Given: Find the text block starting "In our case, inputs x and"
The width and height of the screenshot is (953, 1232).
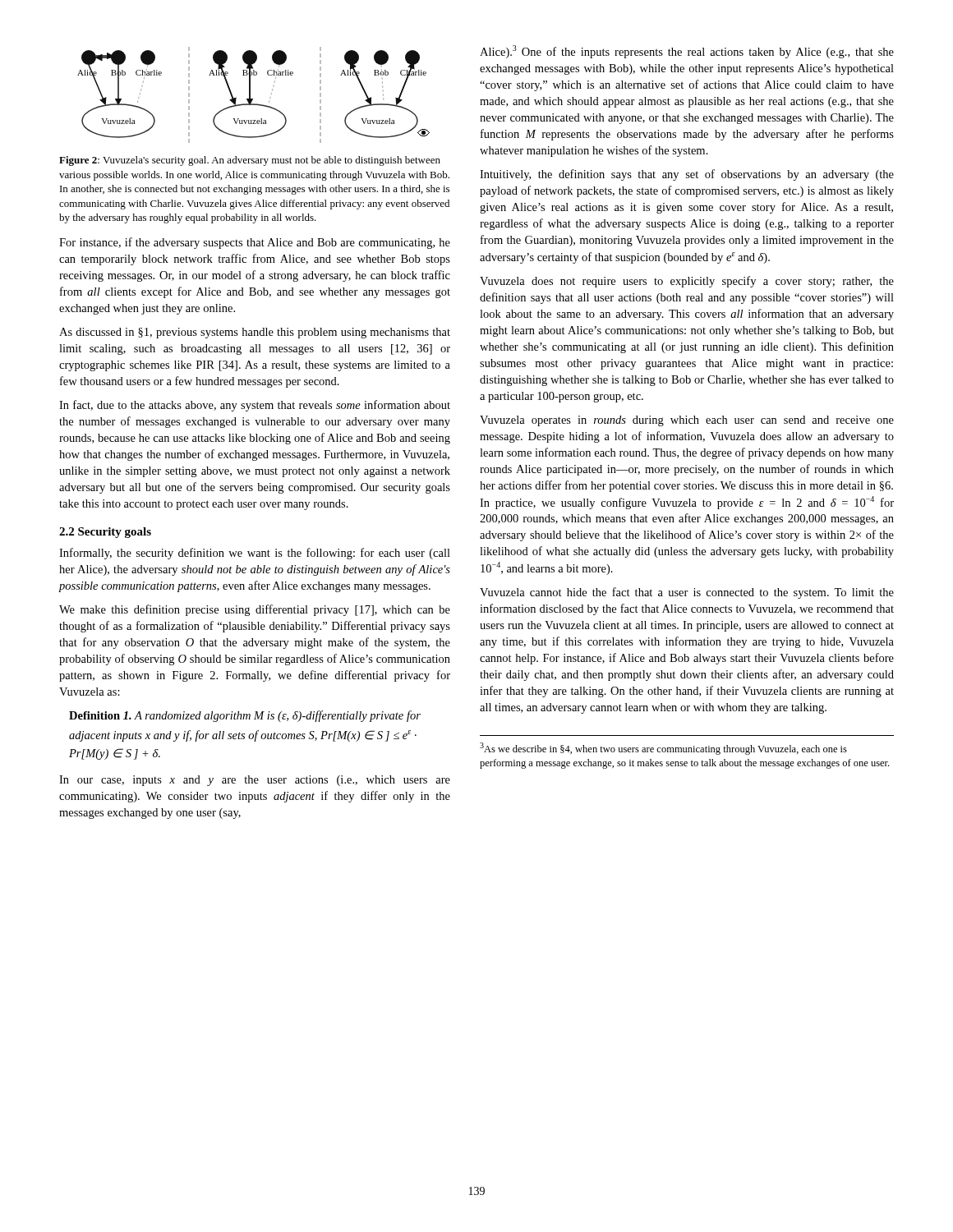Looking at the screenshot, I should point(255,796).
